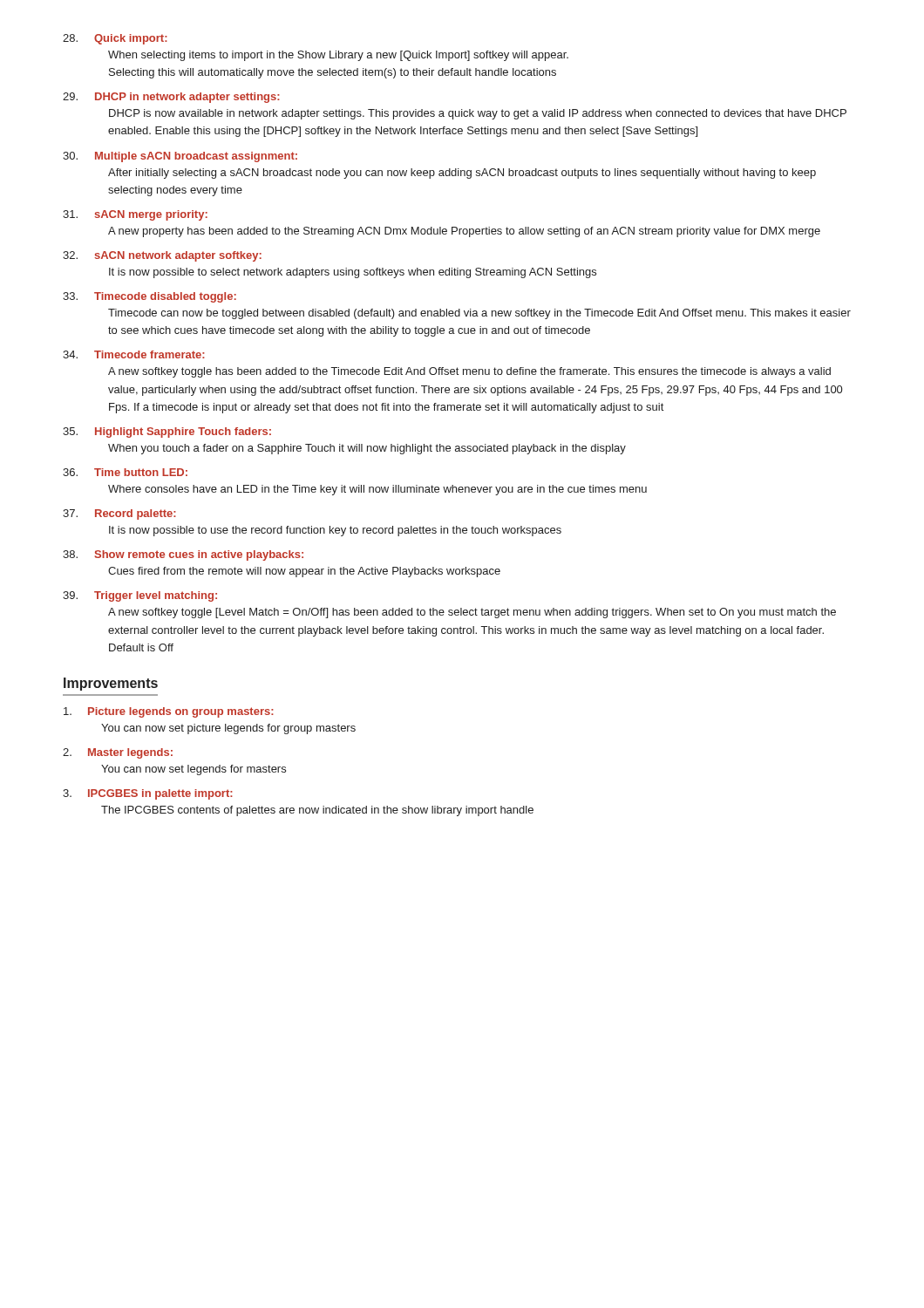This screenshot has width=924, height=1308.
Task: Click on the list item with the text "28. Quick import: When"
Action: (x=462, y=56)
